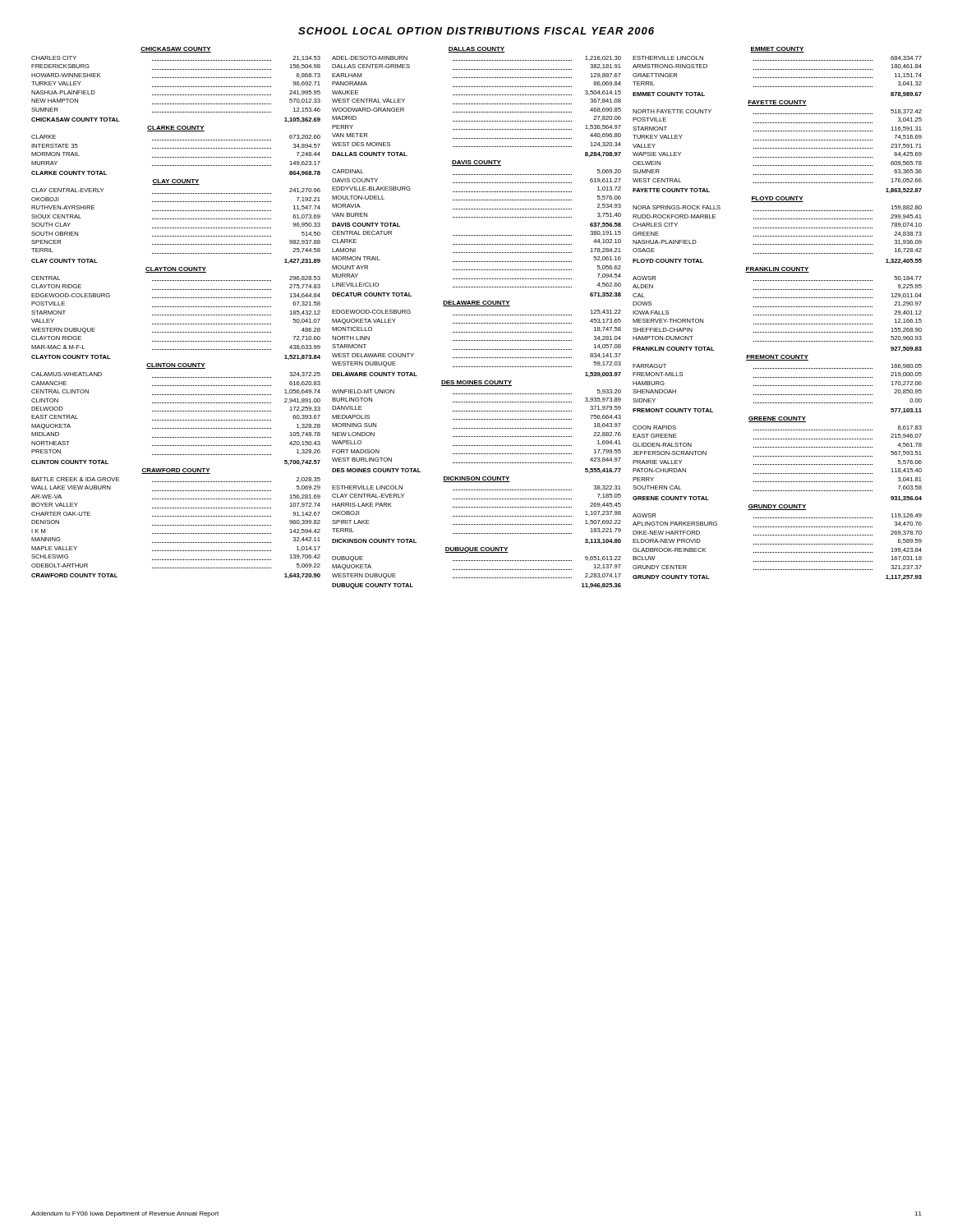This screenshot has width=953, height=1232.
Task: Click on the element starting "SCHOOL LOCAL OPTION DISTRIBUTIONS FISCAL YEAR 2006"
Action: [x=476, y=31]
